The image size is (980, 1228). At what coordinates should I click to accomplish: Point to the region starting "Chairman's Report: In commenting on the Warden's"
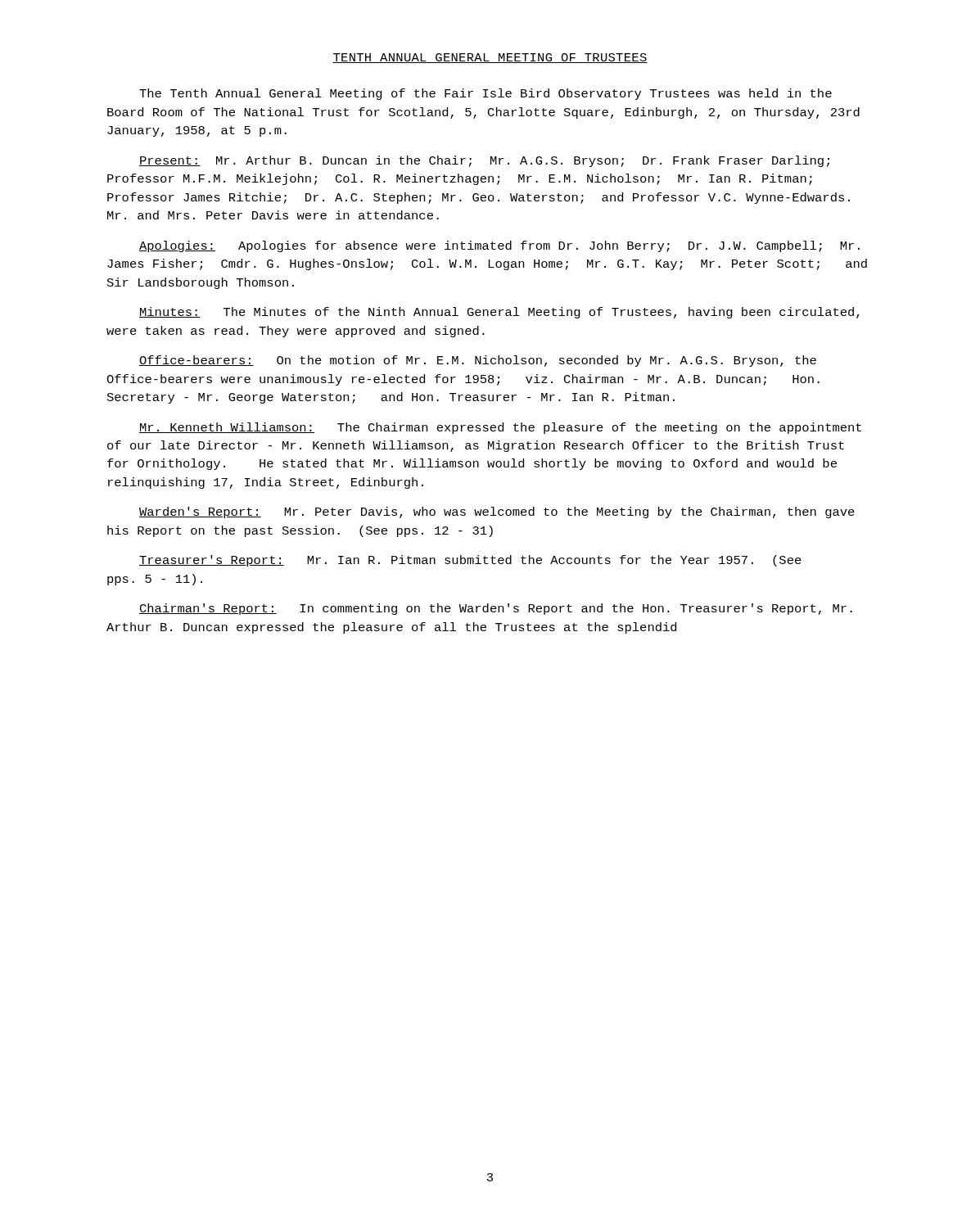click(481, 618)
